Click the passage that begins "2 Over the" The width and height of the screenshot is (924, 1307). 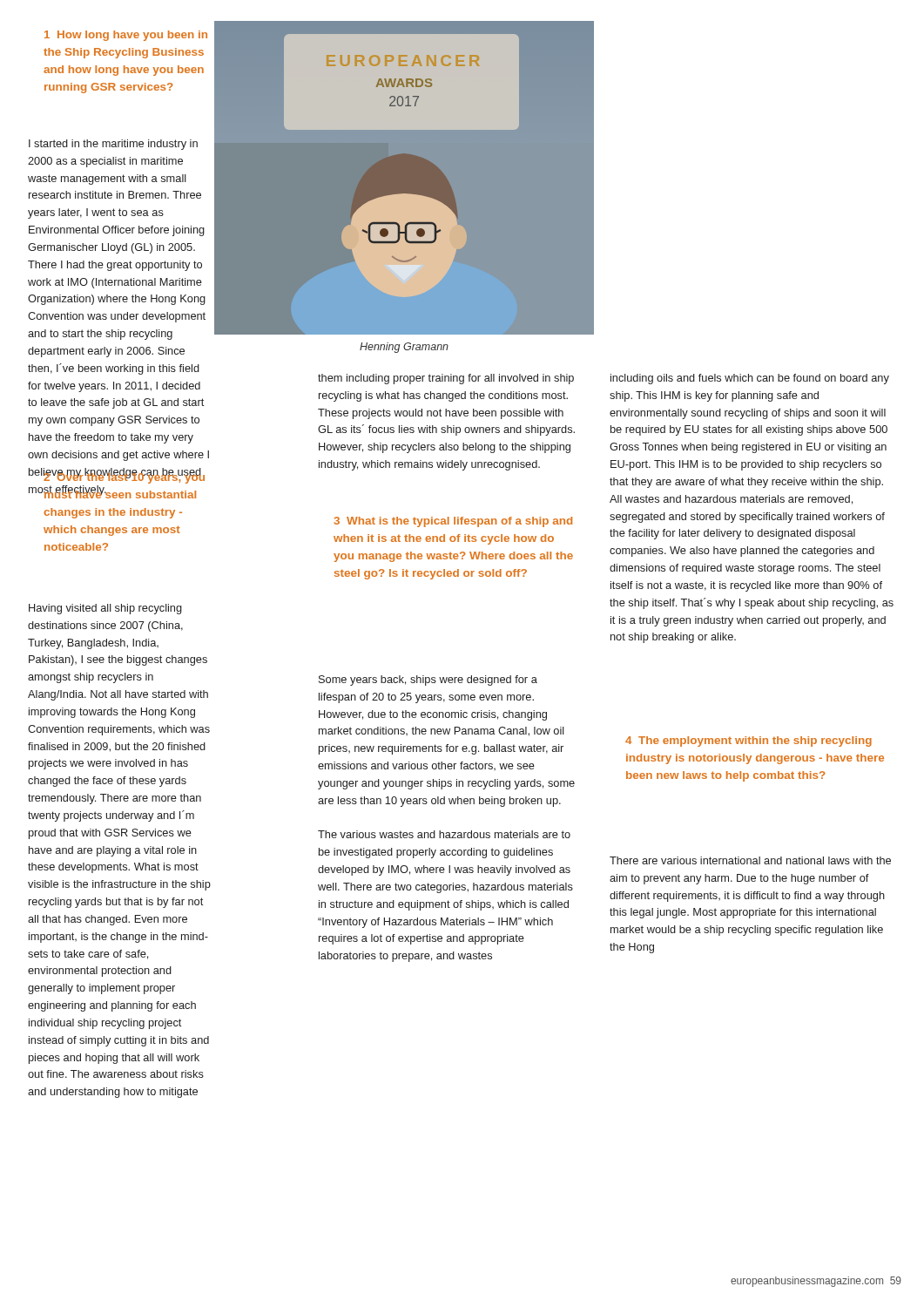click(x=127, y=512)
